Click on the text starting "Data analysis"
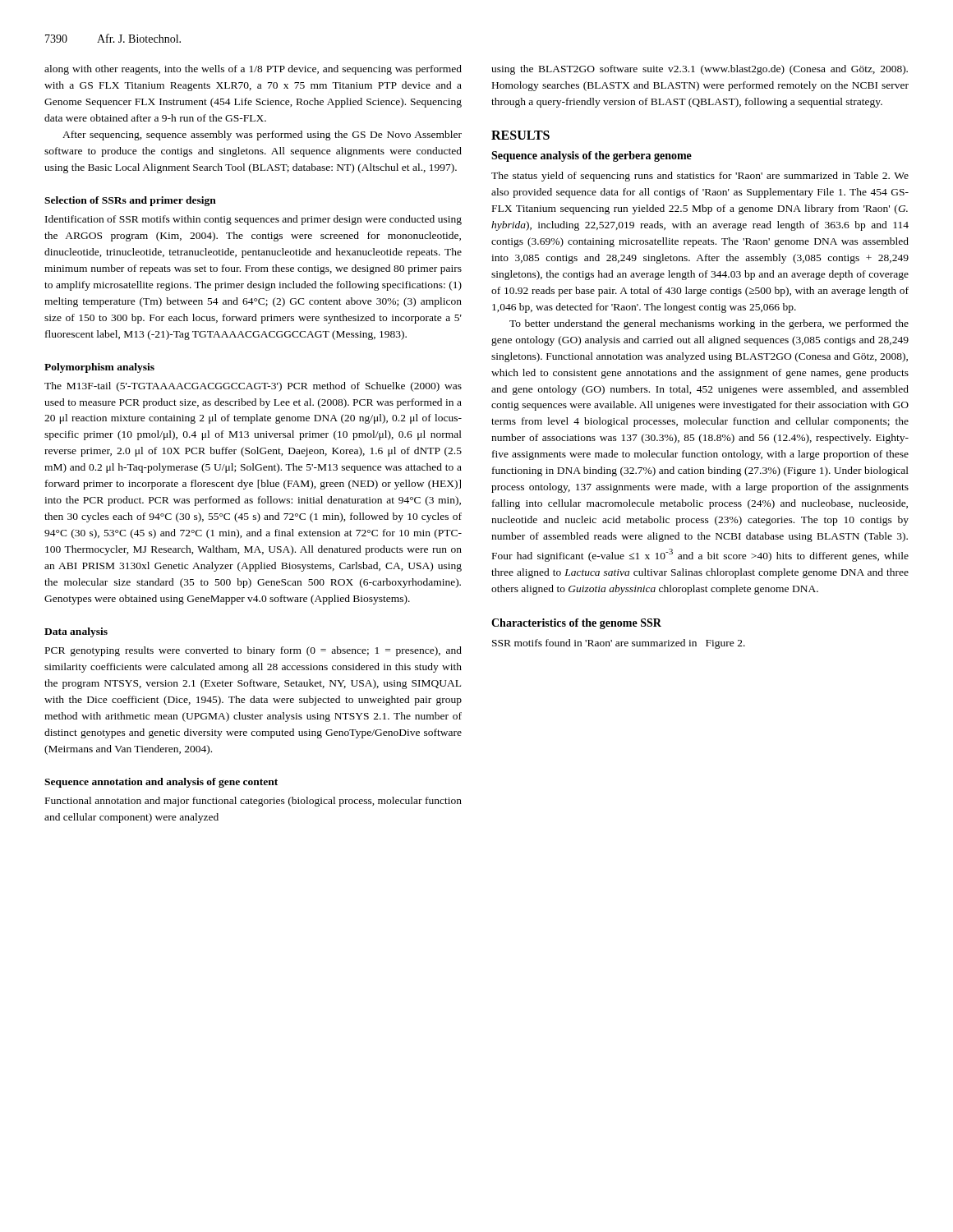The image size is (953, 1232). click(76, 631)
